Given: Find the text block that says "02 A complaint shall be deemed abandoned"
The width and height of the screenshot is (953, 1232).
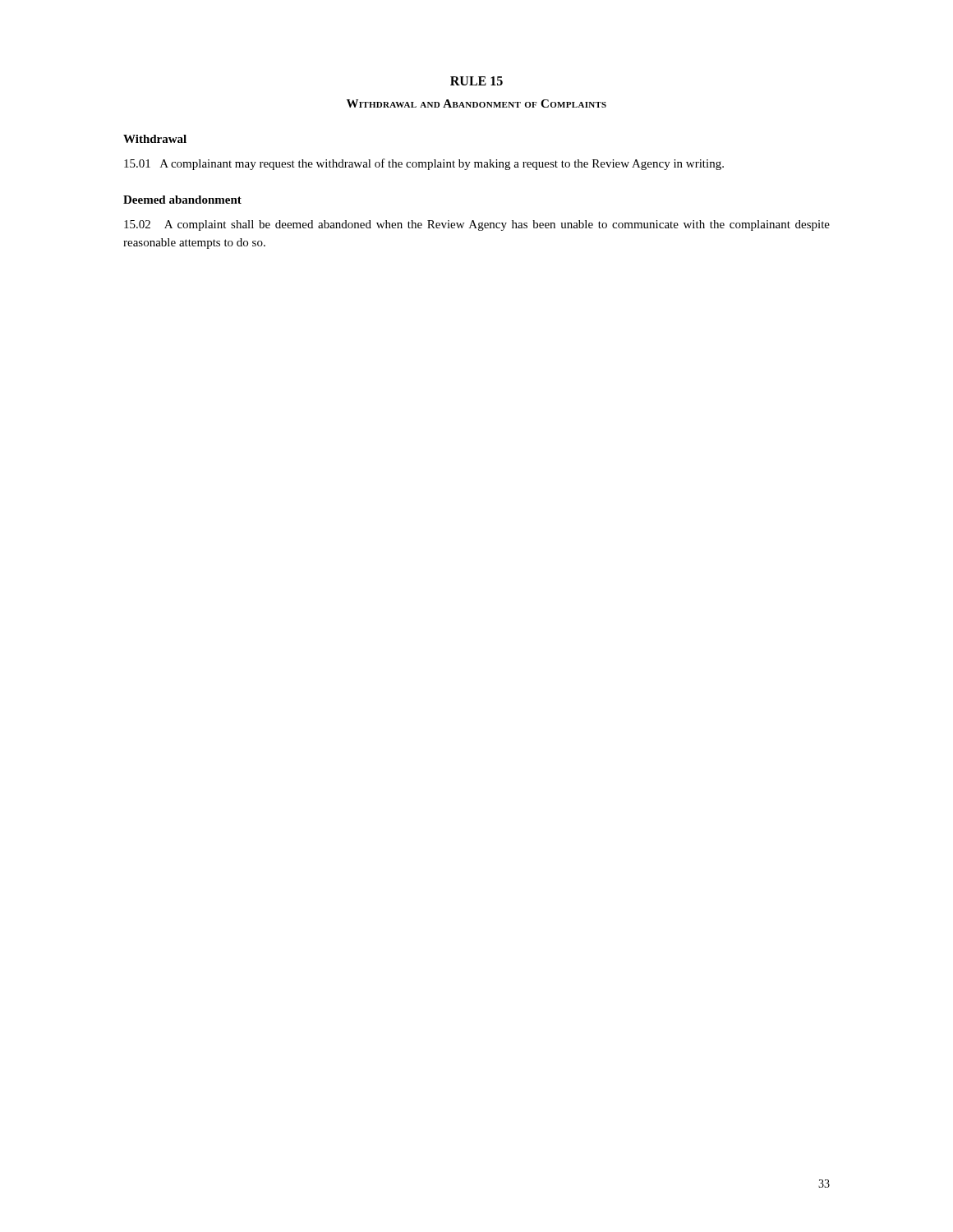Looking at the screenshot, I should 476,233.
